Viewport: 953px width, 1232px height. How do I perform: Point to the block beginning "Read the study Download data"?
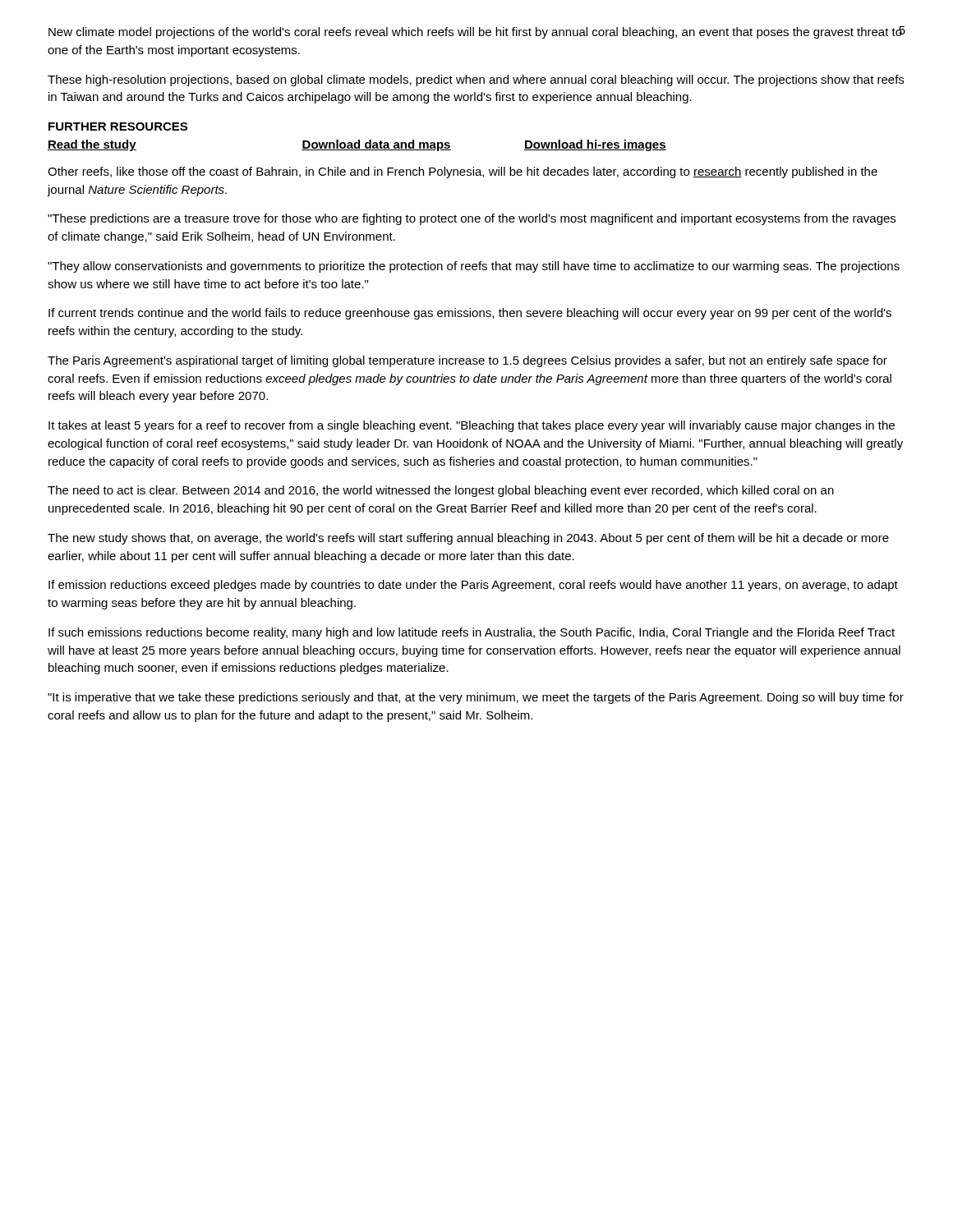pos(357,144)
